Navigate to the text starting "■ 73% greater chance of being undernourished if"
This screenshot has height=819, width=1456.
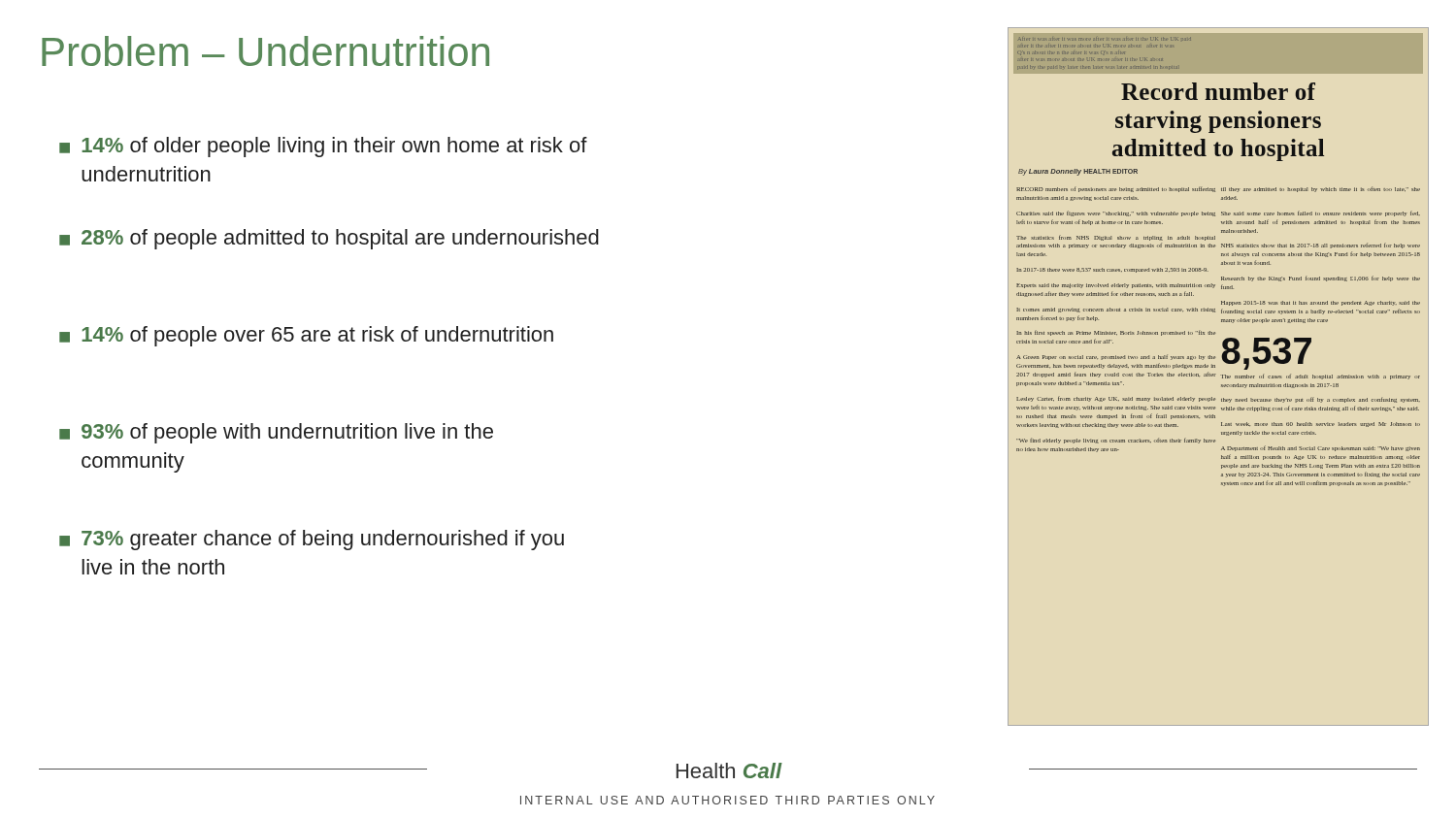[x=330, y=553]
